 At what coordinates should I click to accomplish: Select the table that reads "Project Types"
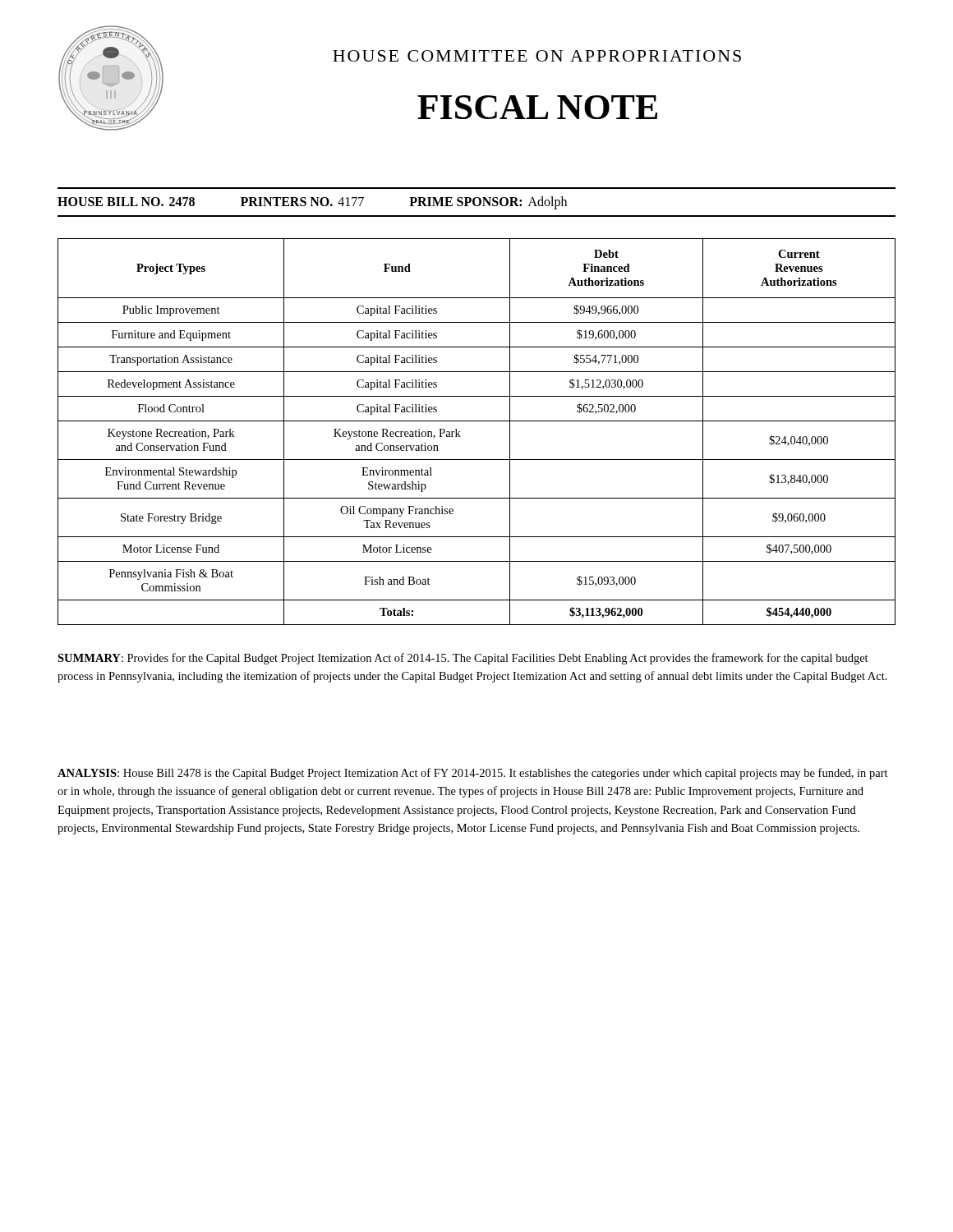476,432
